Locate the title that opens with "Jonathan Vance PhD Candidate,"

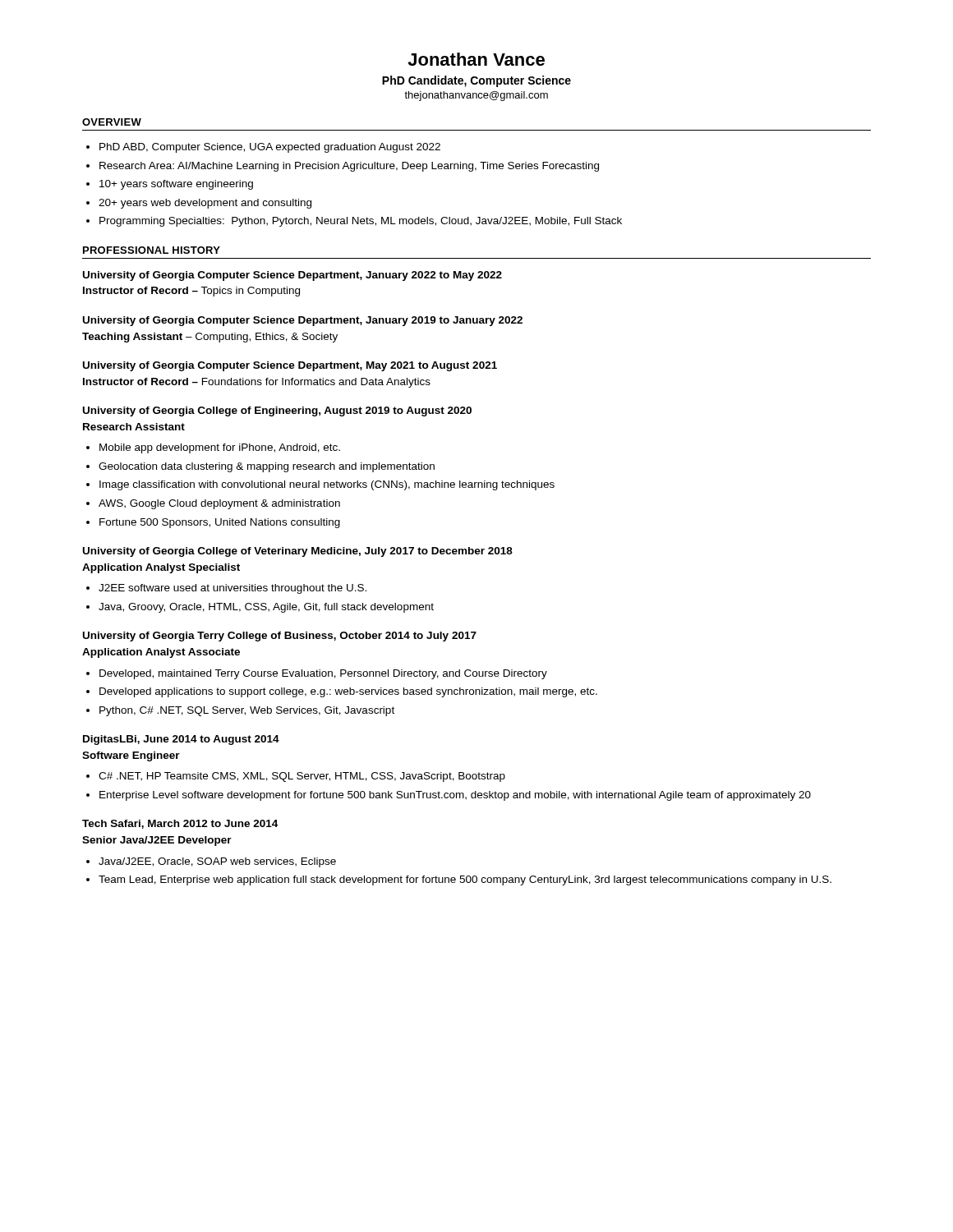pyautogui.click(x=476, y=75)
